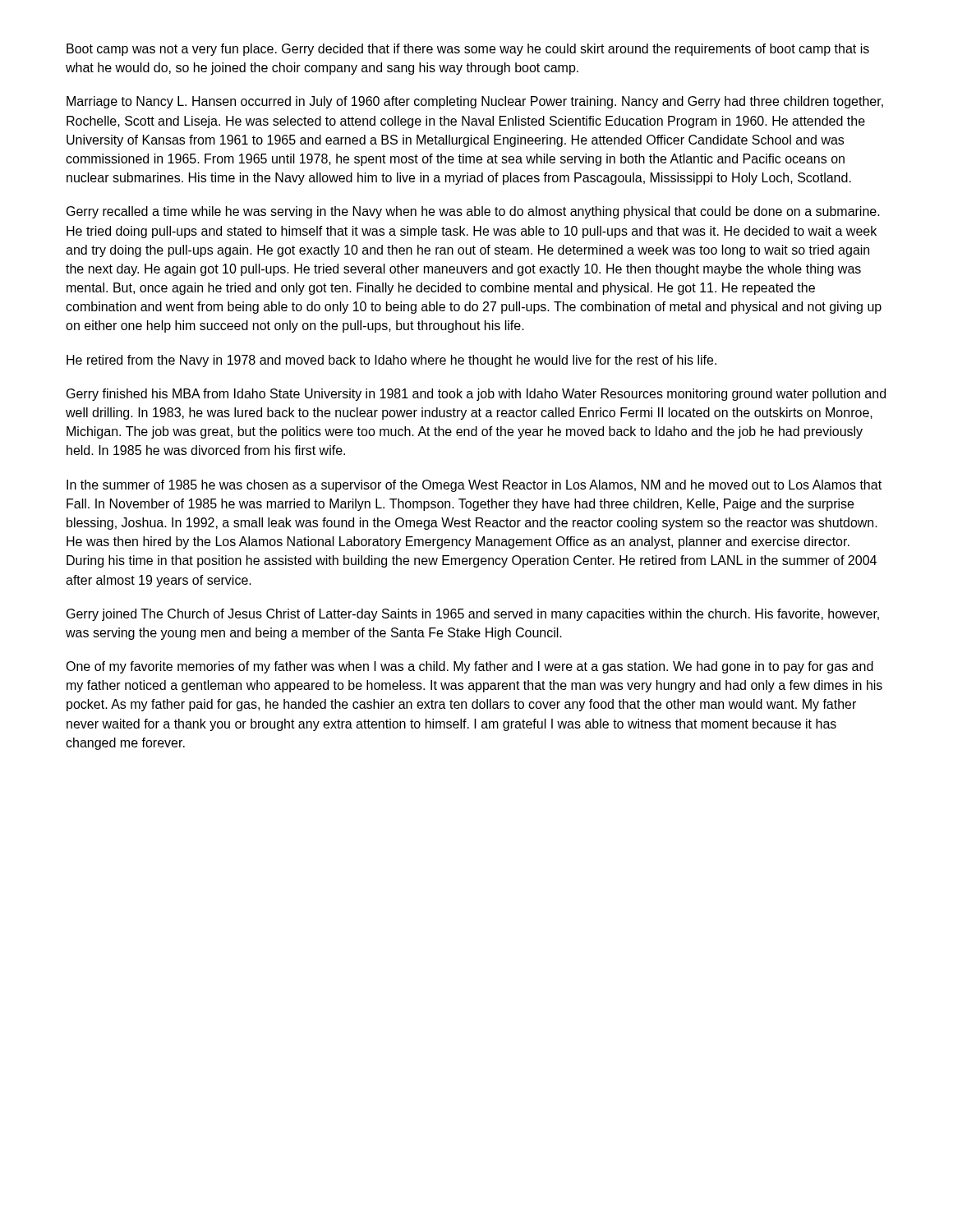This screenshot has width=953, height=1232.
Task: Select the text block starting "In the summer of 1985 he"
Action: 474,532
